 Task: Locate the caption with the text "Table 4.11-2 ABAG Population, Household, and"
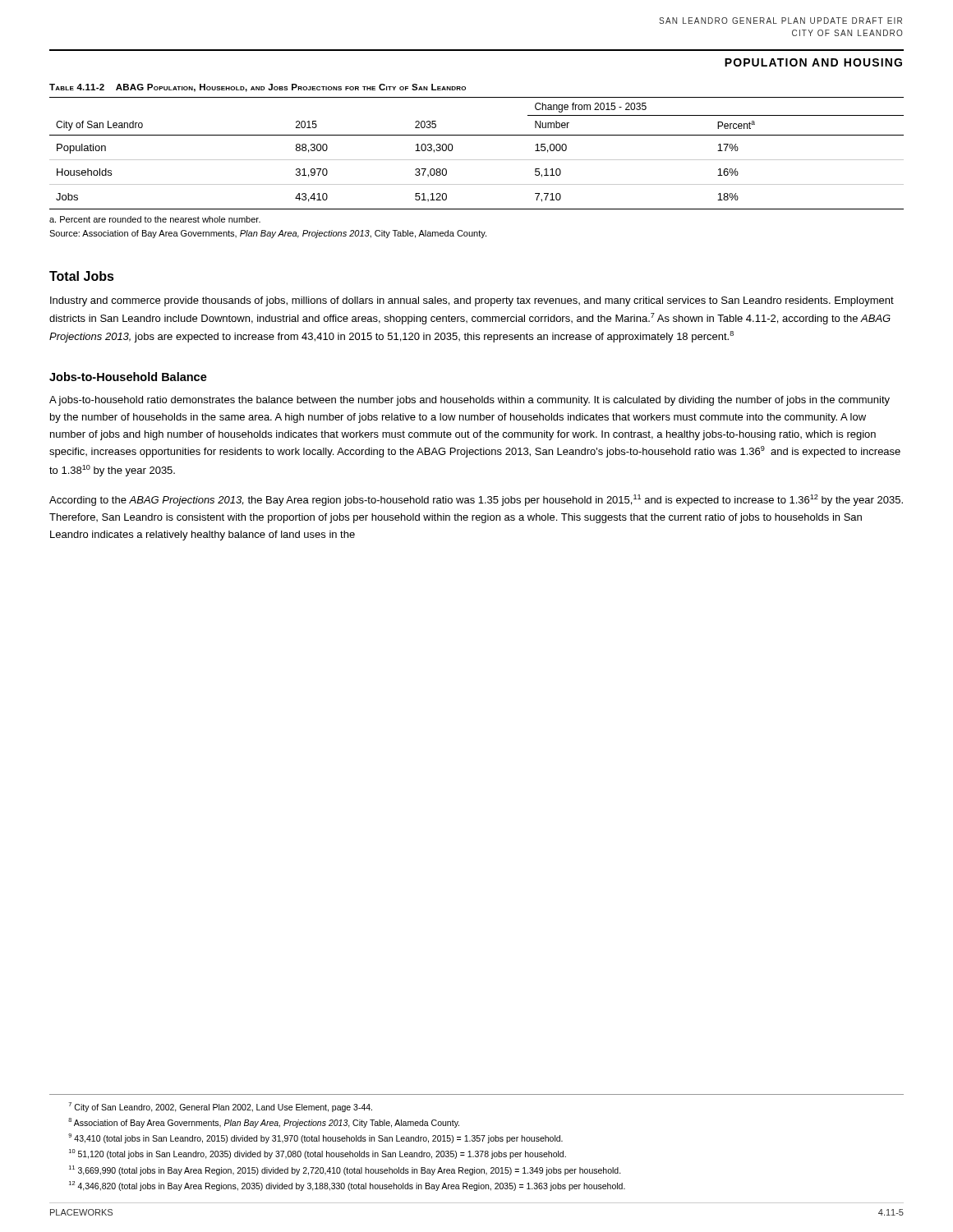(x=258, y=87)
